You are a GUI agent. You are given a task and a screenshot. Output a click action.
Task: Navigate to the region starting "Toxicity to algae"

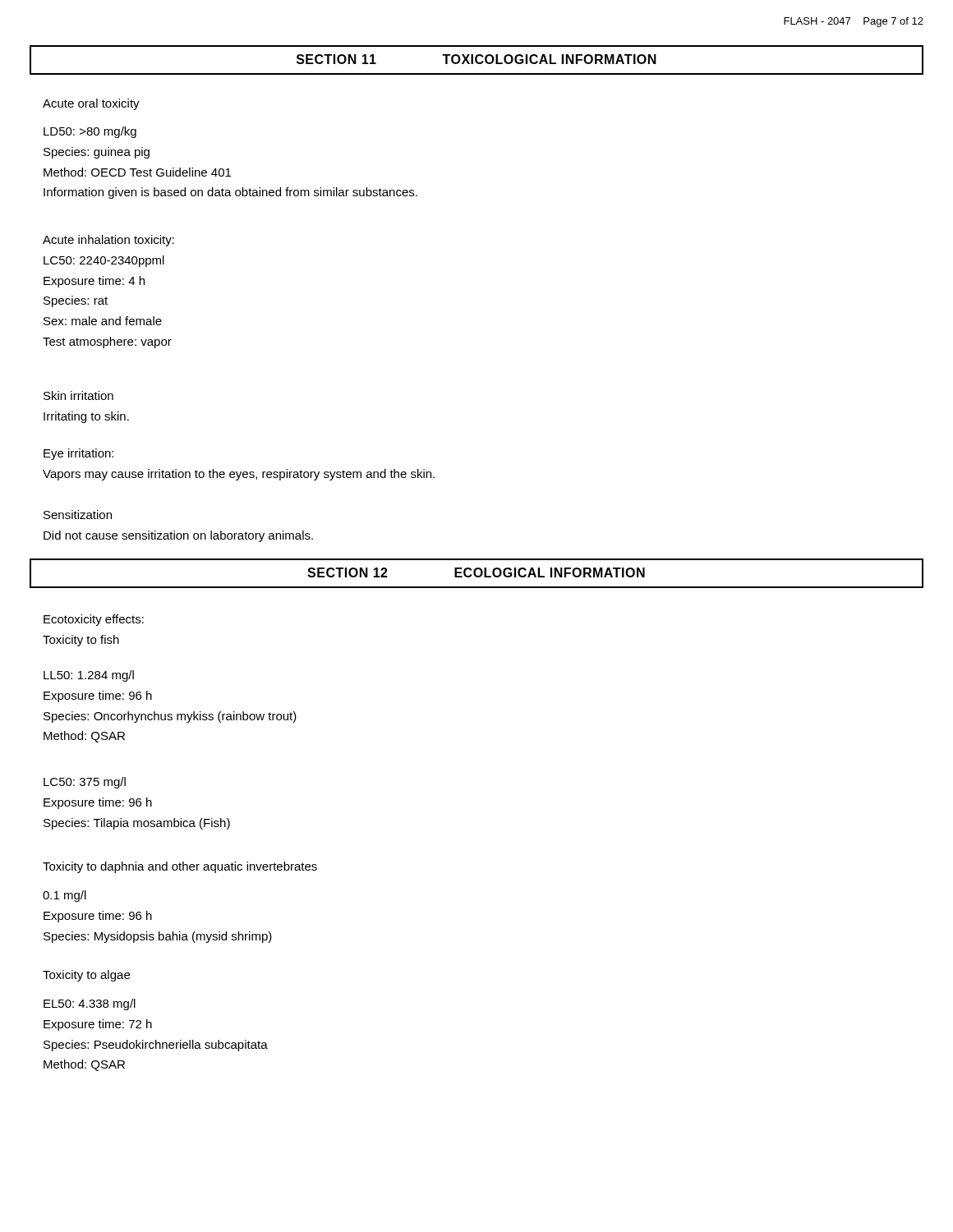click(87, 975)
